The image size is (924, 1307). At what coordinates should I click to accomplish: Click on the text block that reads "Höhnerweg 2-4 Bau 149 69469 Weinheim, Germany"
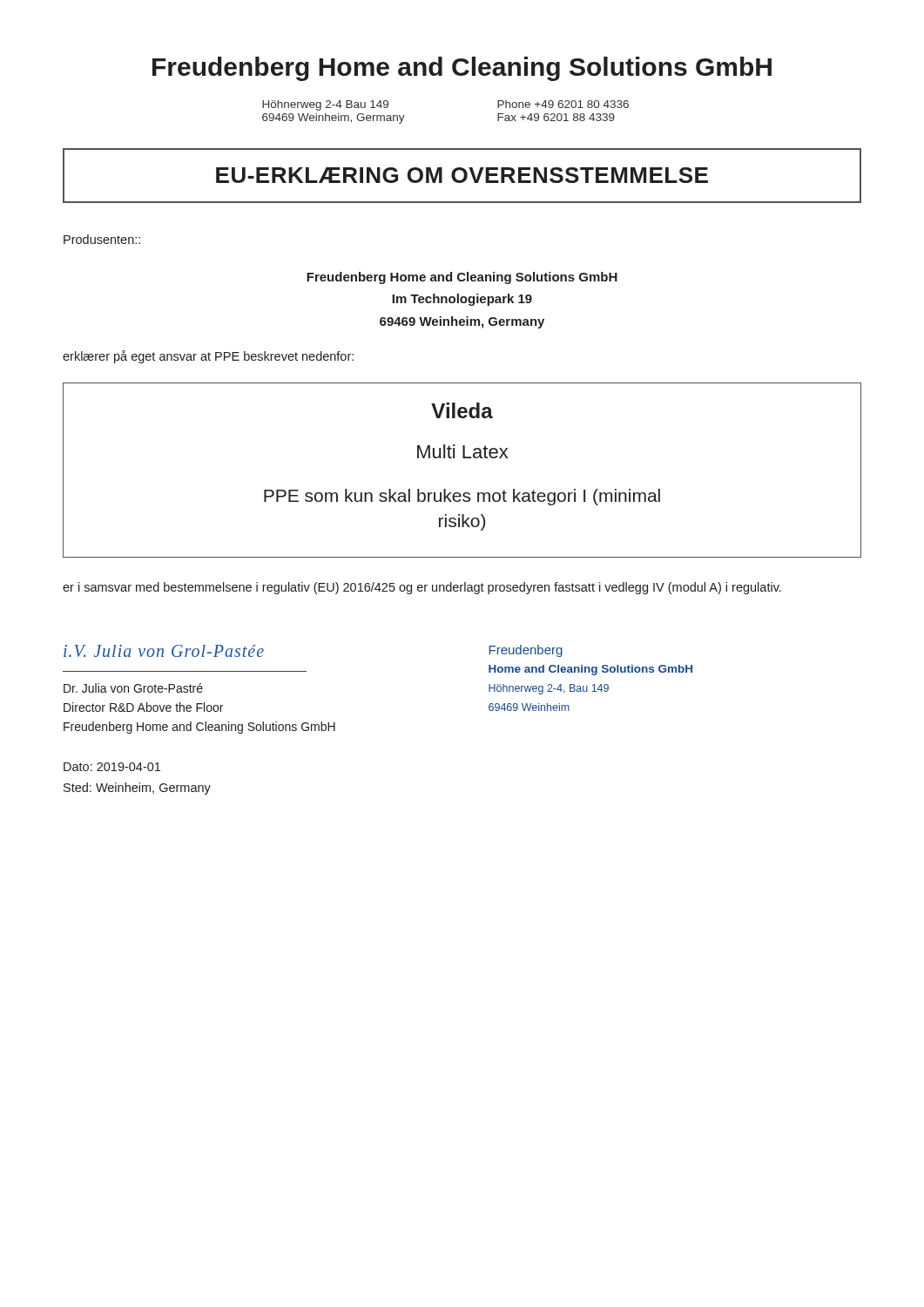(328, 105)
